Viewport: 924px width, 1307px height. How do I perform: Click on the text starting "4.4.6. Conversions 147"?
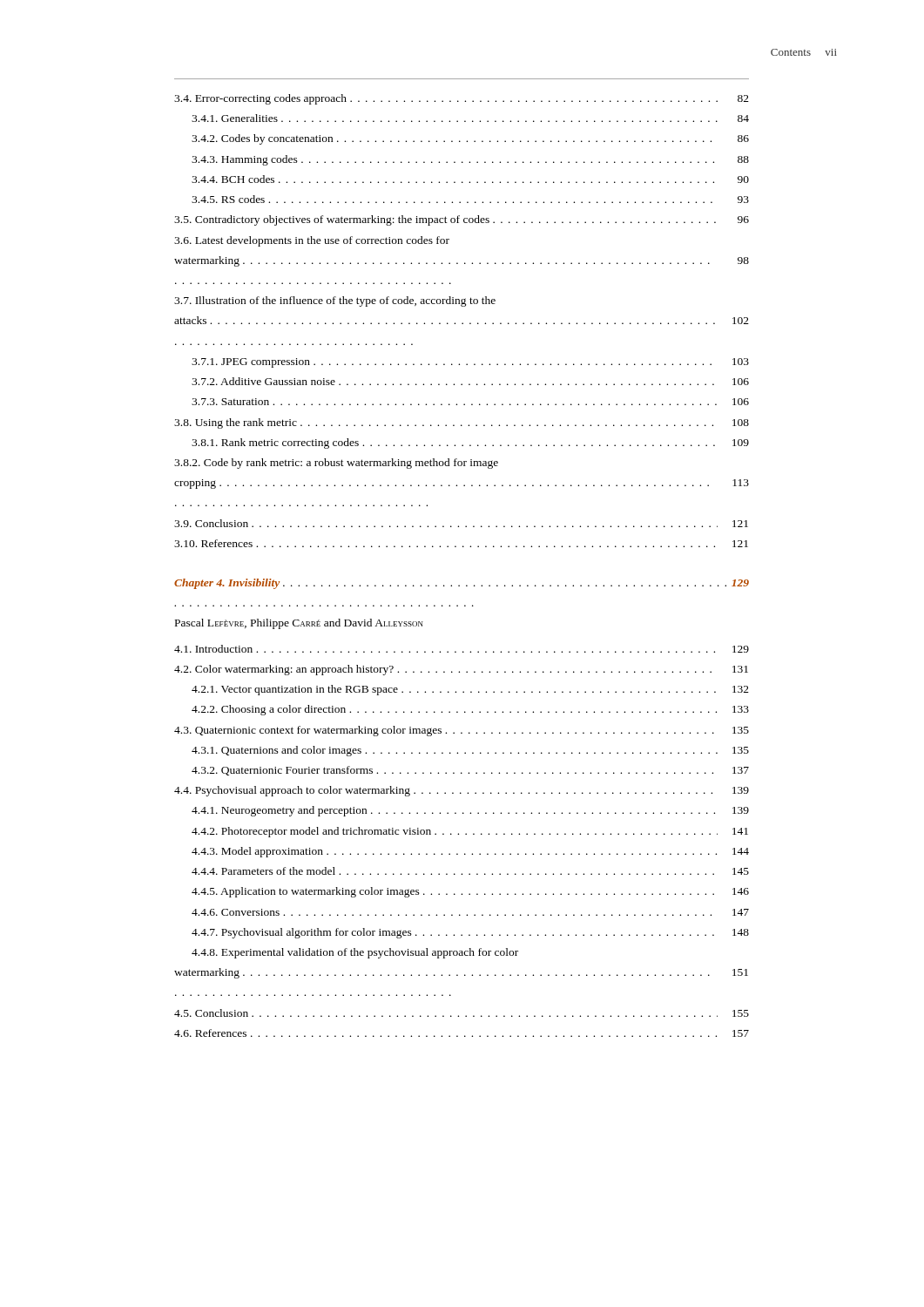click(x=470, y=912)
